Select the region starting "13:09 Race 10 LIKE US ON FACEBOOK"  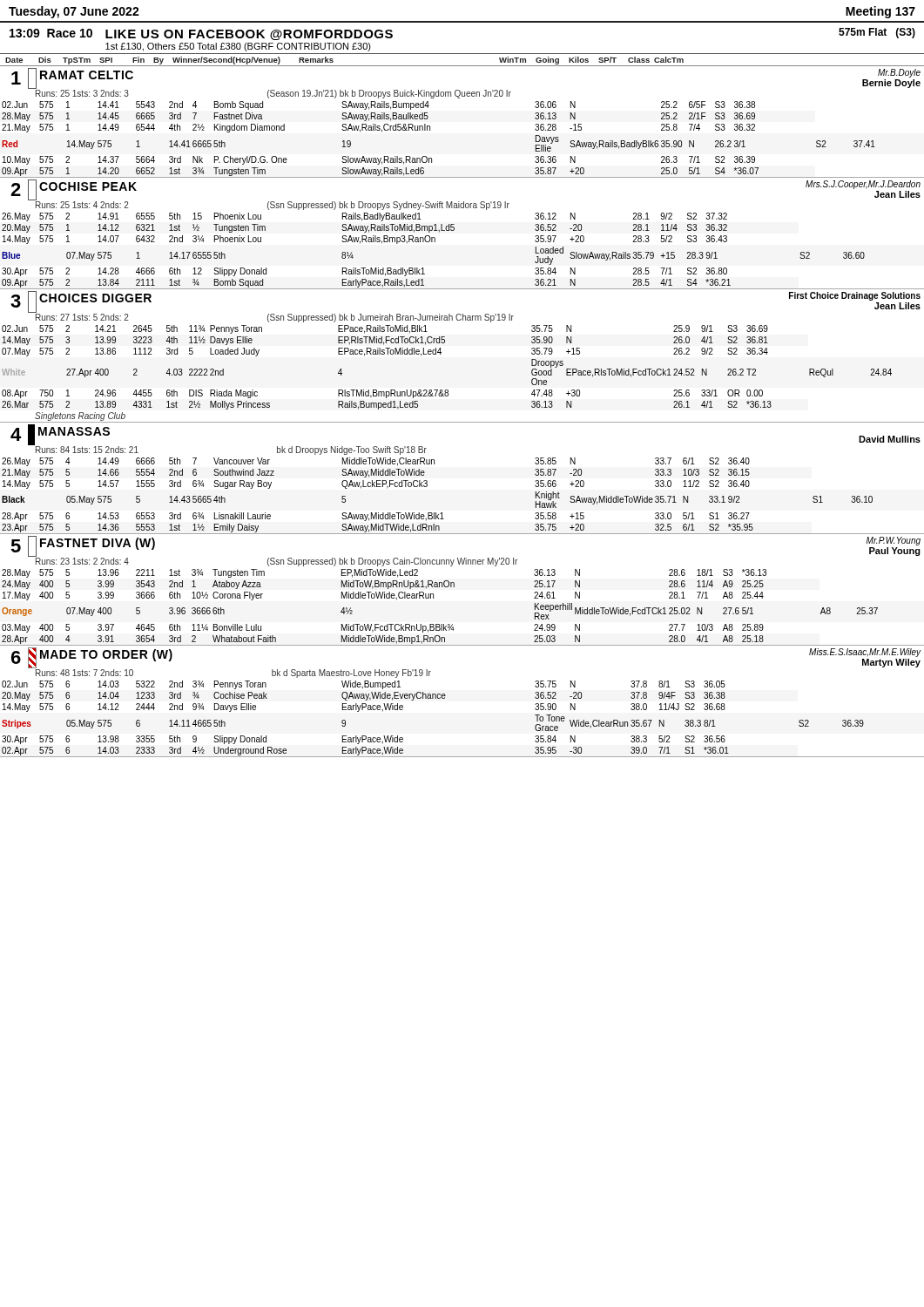(51, 34)
